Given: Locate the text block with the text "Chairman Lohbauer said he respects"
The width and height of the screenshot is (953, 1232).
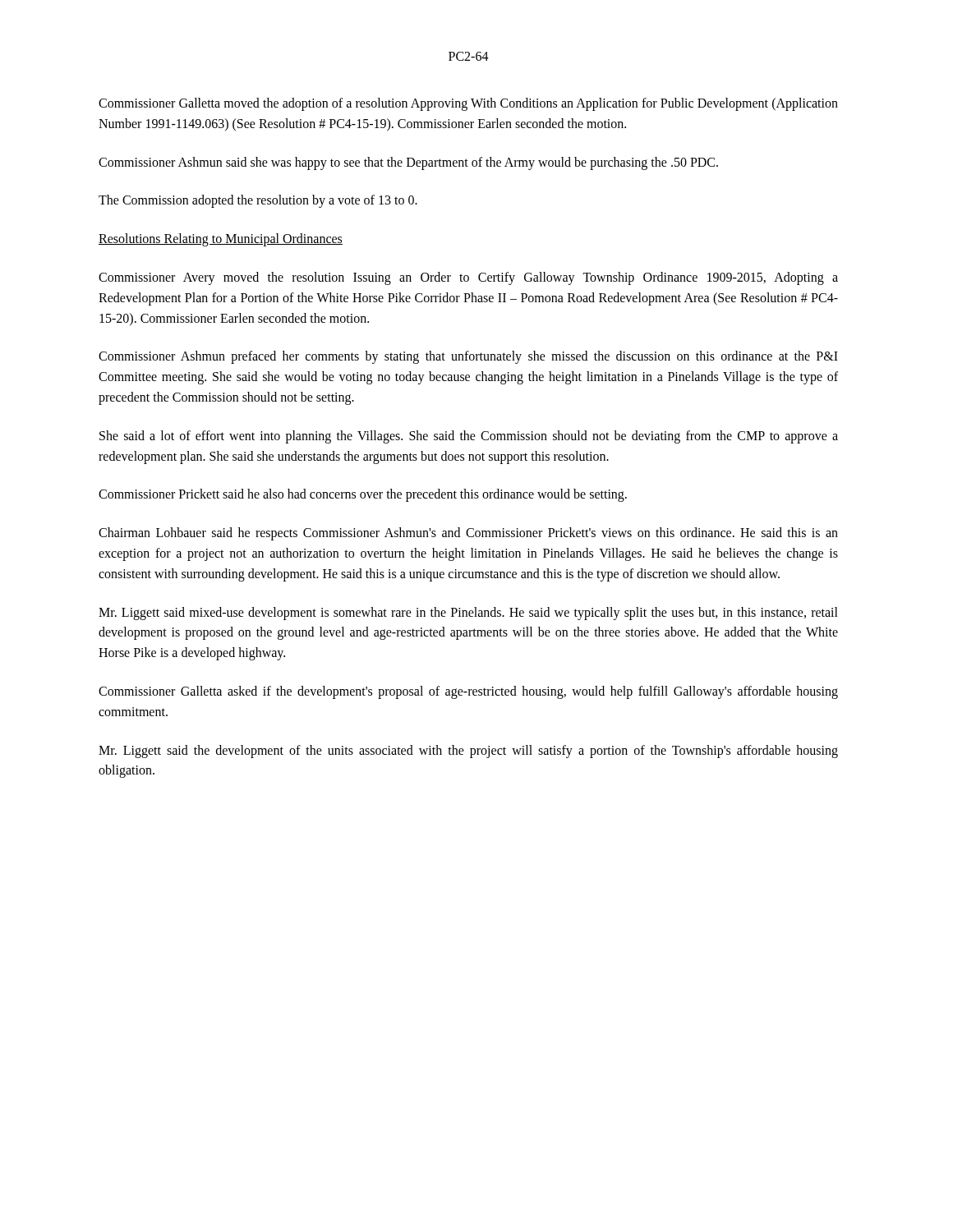Looking at the screenshot, I should 468,553.
